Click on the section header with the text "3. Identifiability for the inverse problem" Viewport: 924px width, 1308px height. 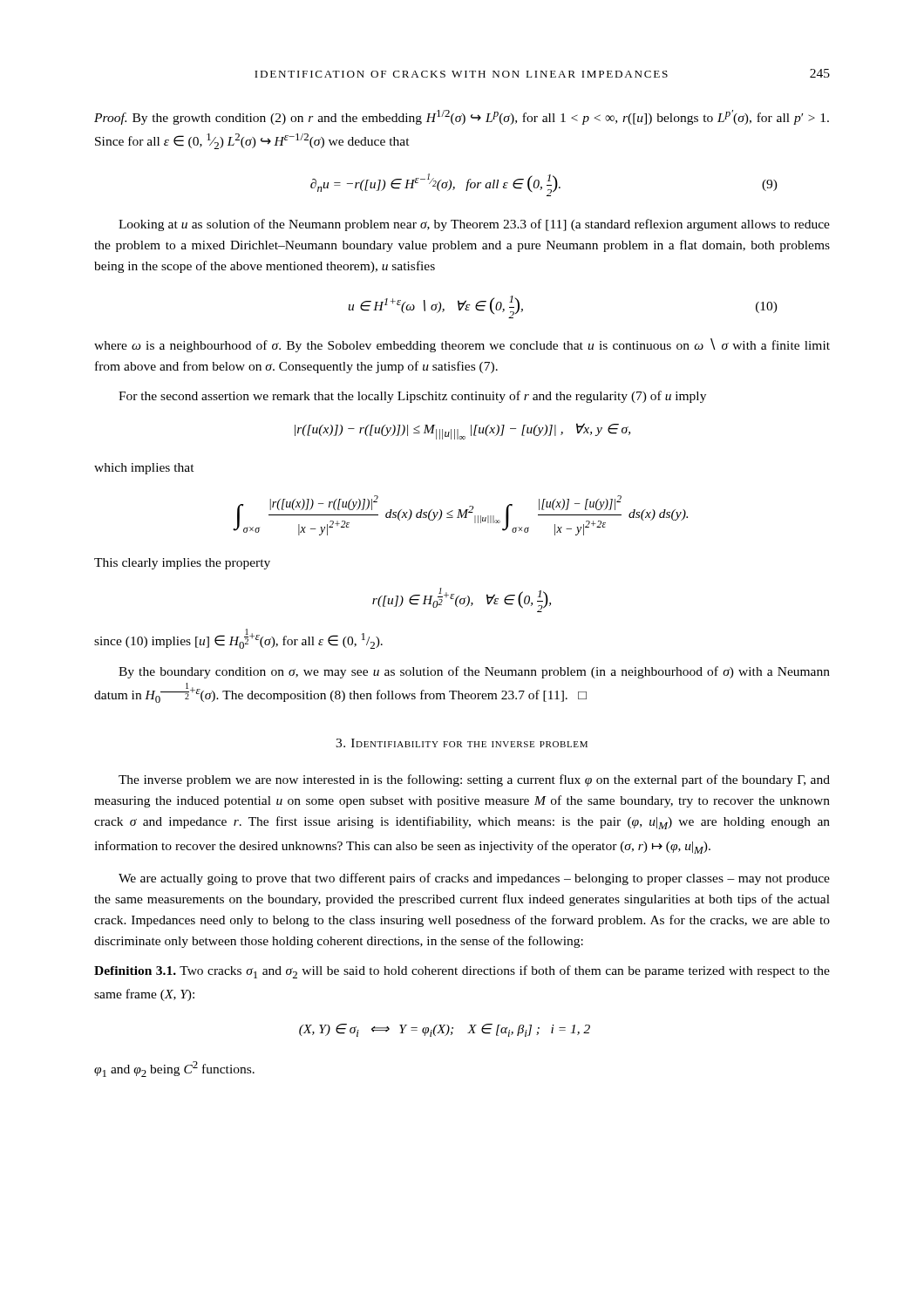click(462, 743)
